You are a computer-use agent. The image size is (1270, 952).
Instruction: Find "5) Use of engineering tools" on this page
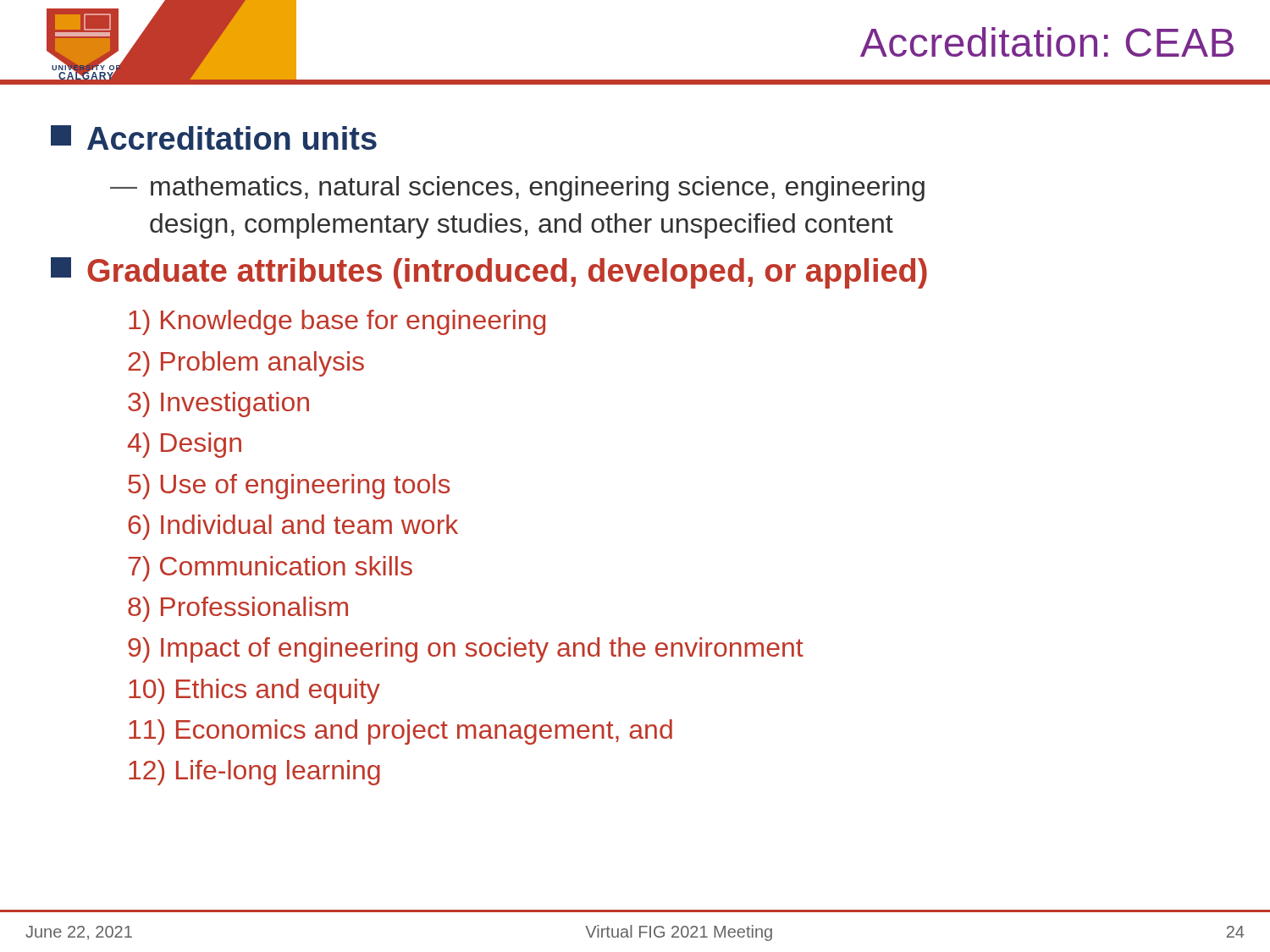click(x=289, y=484)
